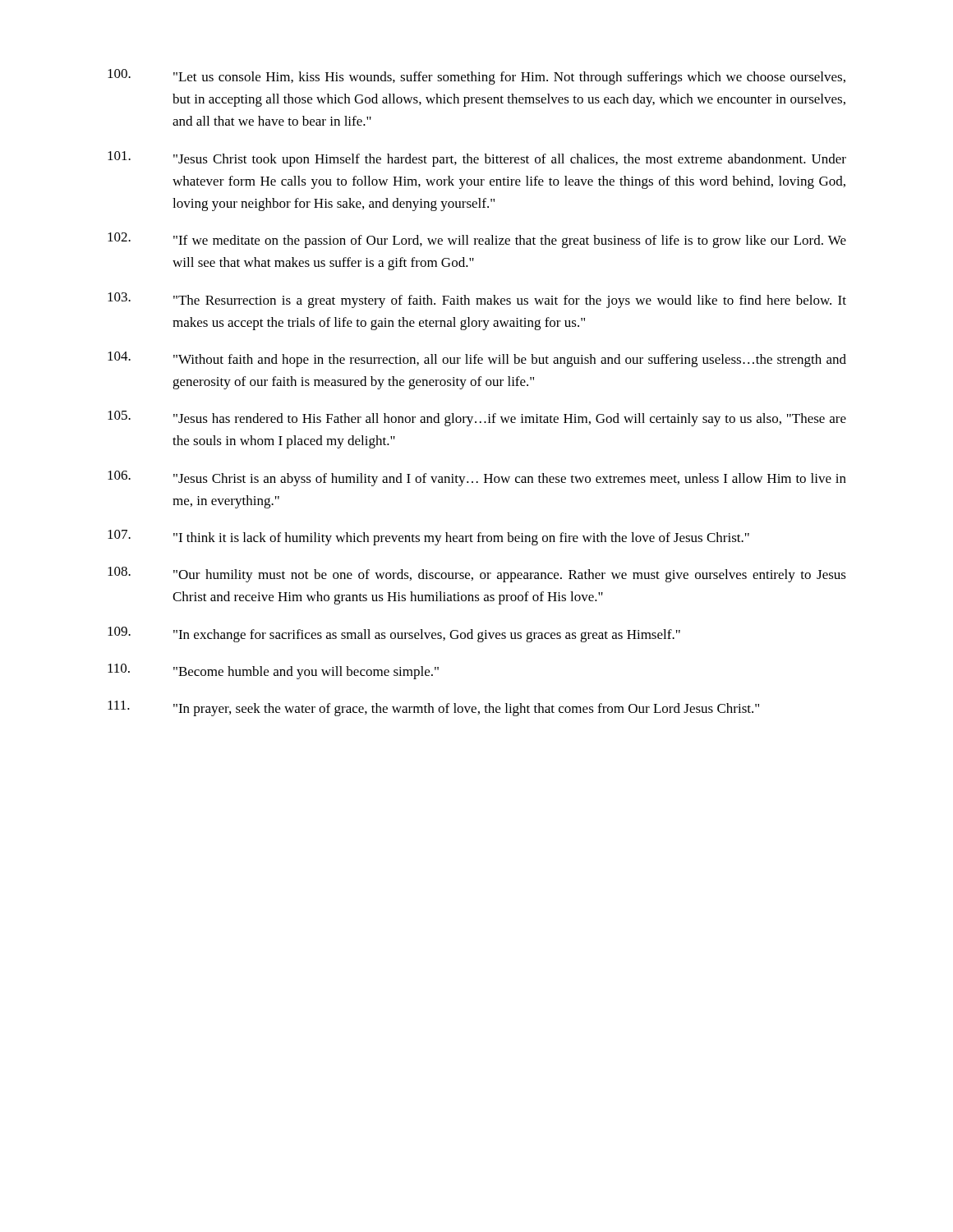Viewport: 953px width, 1232px height.
Task: Locate the list item with the text "107. "I think it is lack"
Action: pyautogui.click(x=476, y=538)
